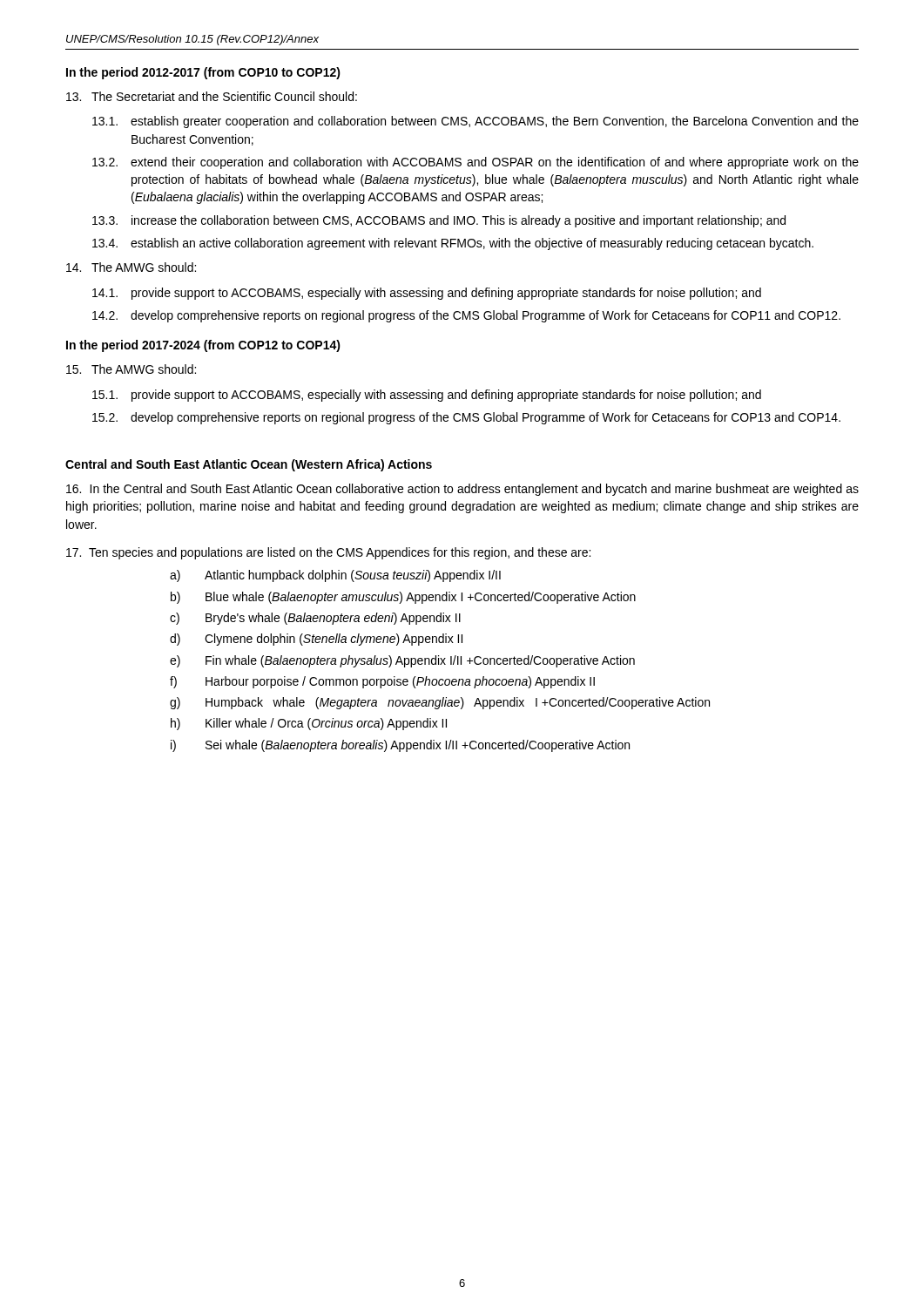Point to the block beginning "g) Humpback whale (Megaptera novaeangliae) Appendix"
924x1307 pixels.
pyautogui.click(x=514, y=703)
